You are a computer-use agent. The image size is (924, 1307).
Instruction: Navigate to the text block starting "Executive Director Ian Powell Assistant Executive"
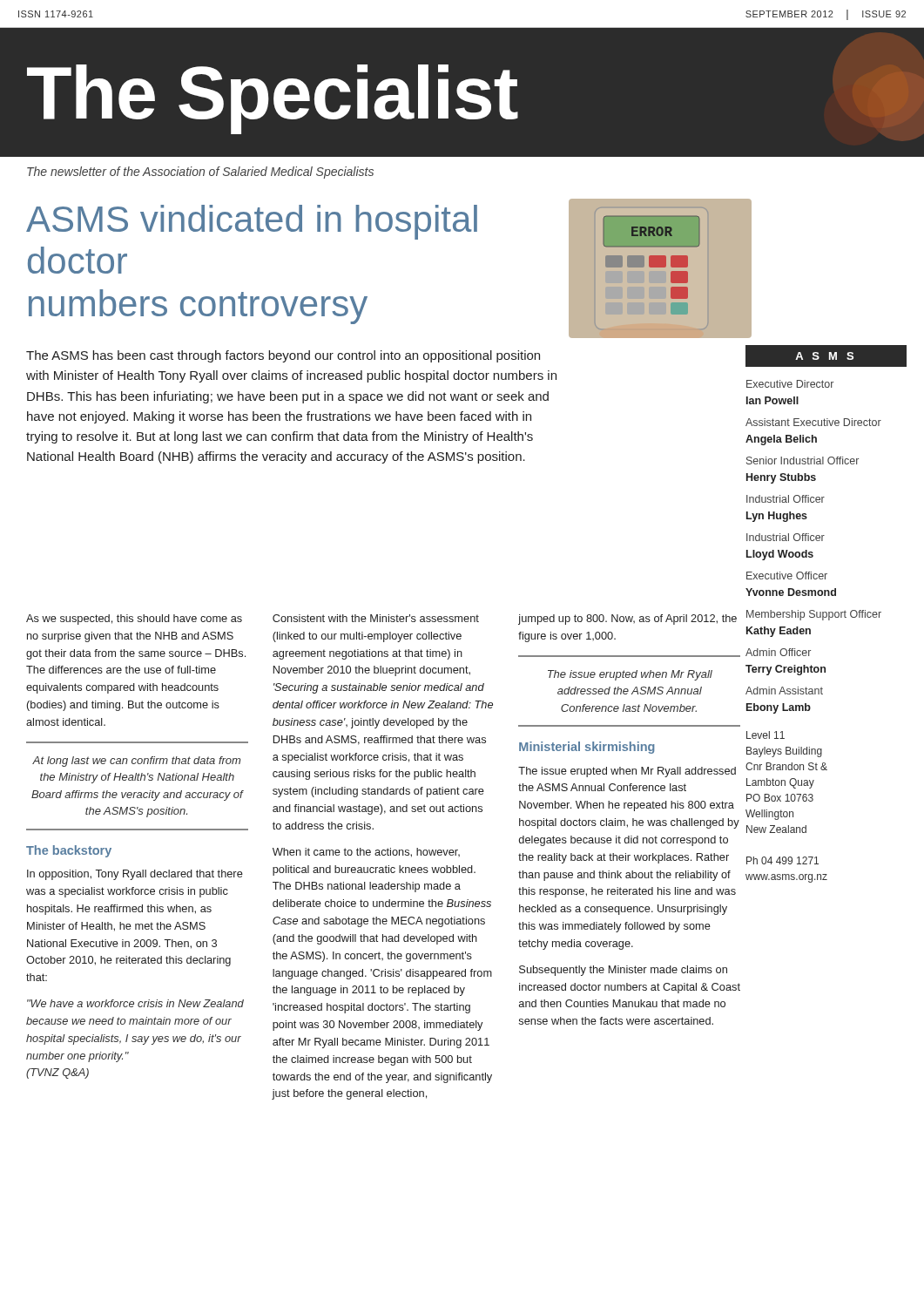(826, 631)
